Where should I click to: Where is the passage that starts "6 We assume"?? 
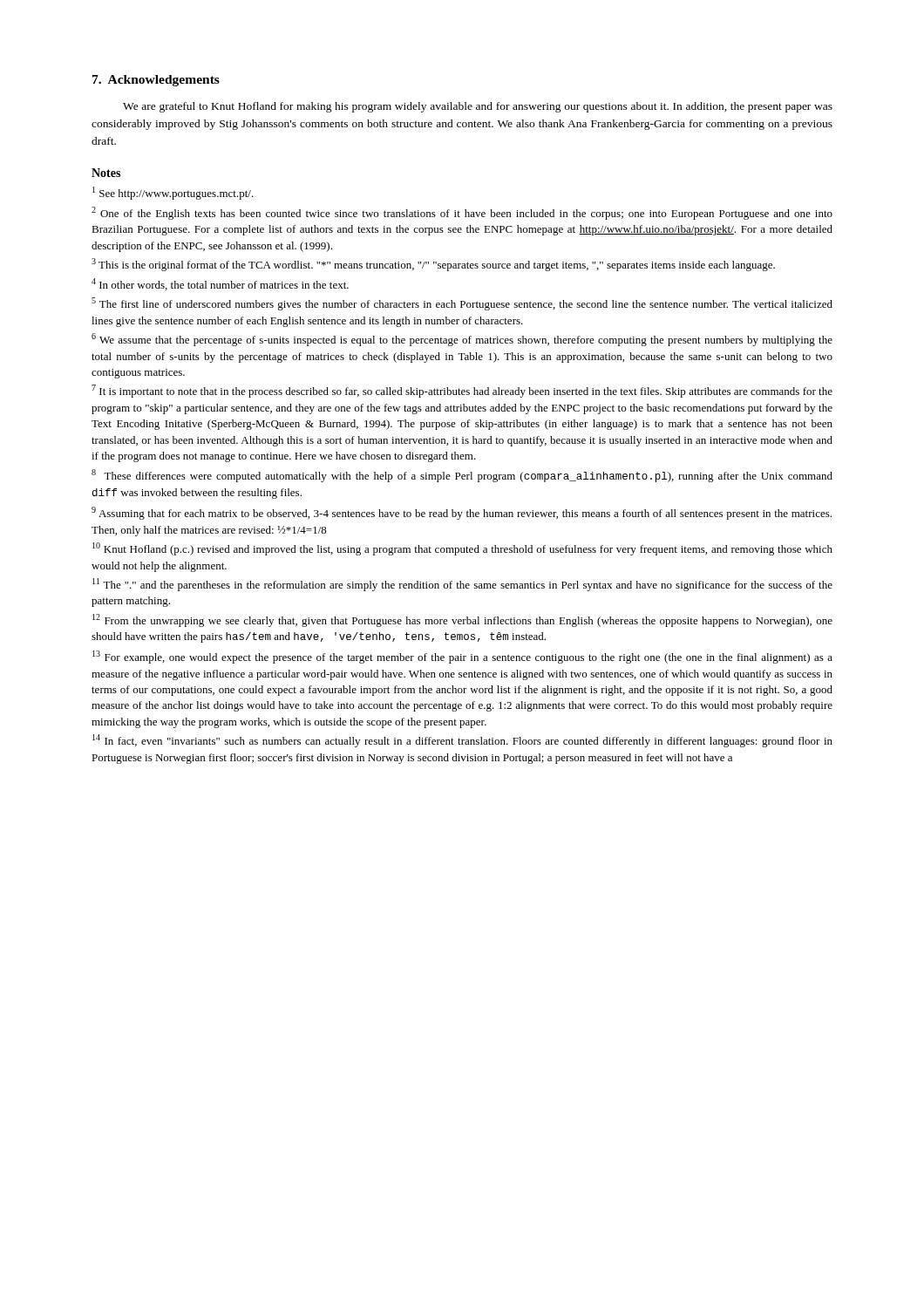pos(462,355)
